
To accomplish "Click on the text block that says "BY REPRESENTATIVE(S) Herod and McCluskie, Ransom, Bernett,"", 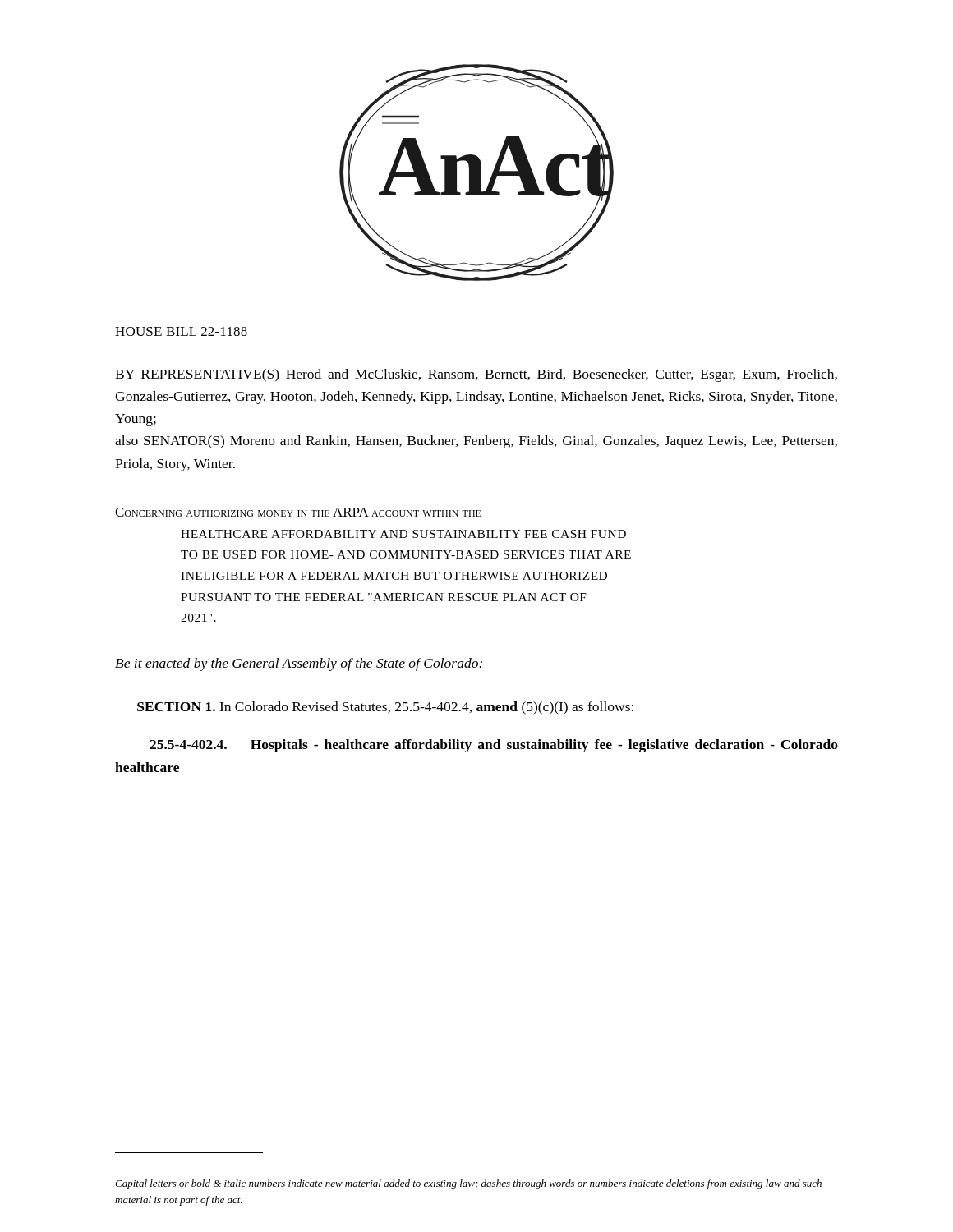I will click(476, 375).
